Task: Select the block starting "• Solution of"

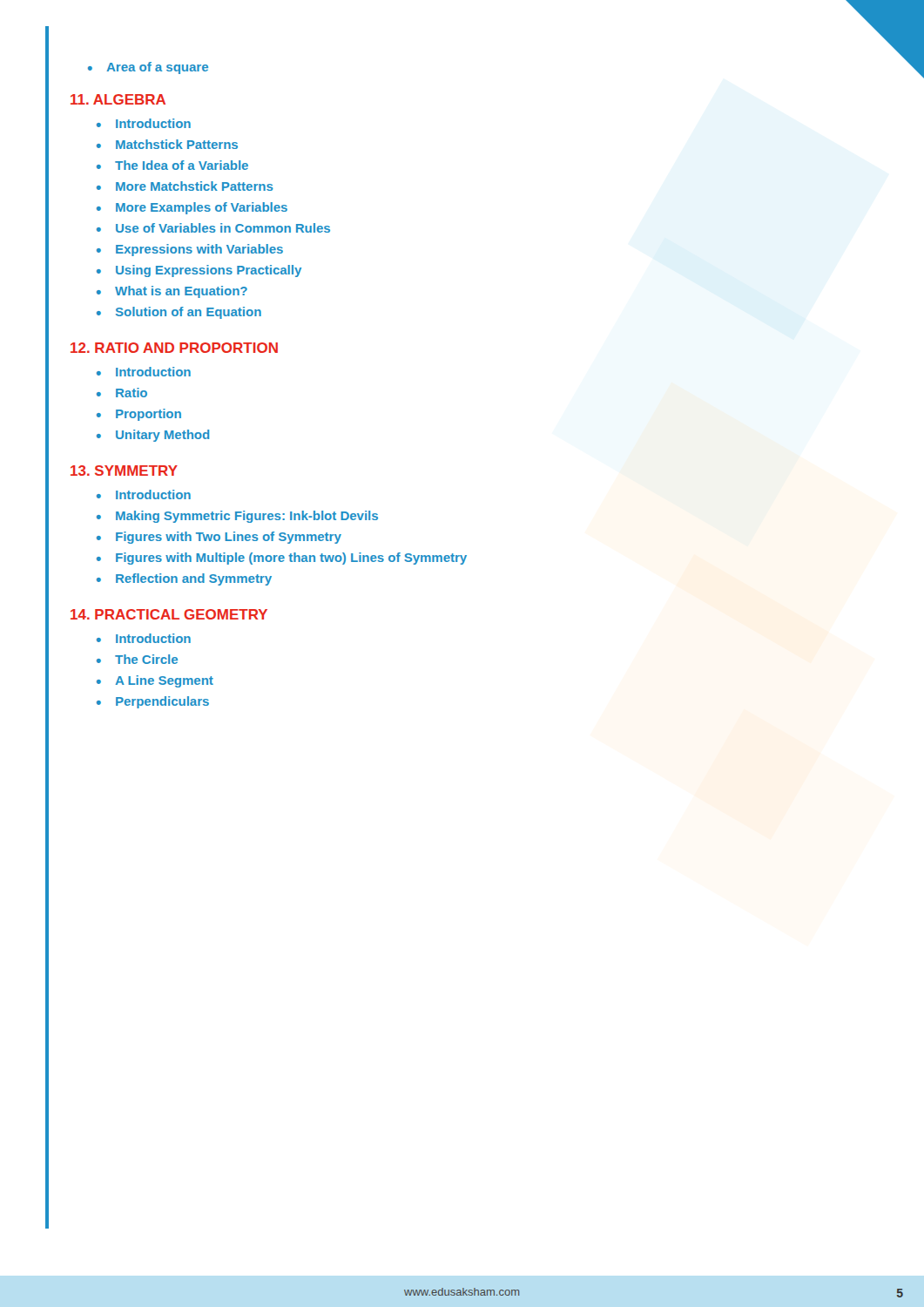Action: point(179,312)
